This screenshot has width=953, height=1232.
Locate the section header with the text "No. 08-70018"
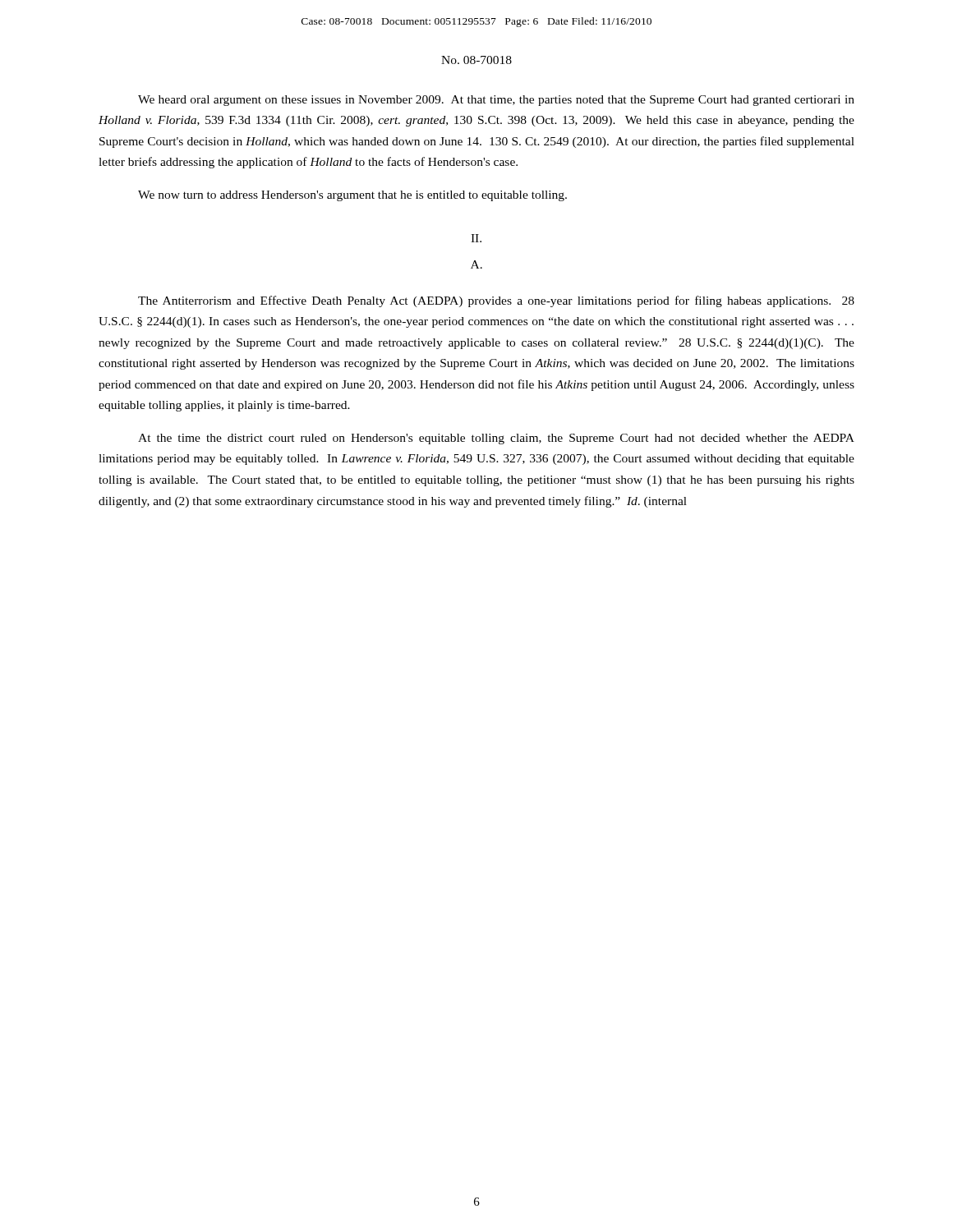point(476,60)
